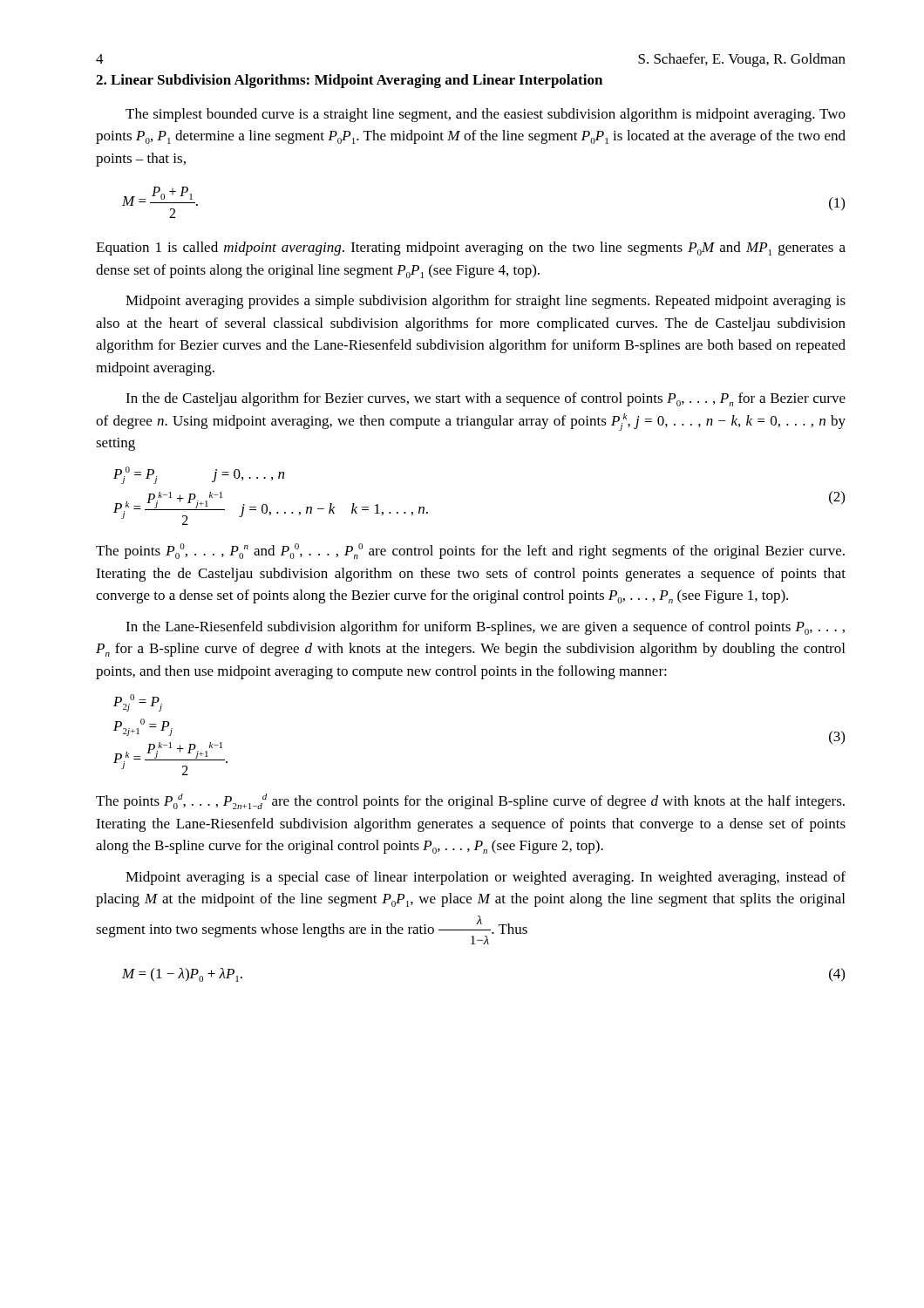Point to the formula beginning "Pj0 = Pj j = 0, ."

pyautogui.click(x=119, y=475)
